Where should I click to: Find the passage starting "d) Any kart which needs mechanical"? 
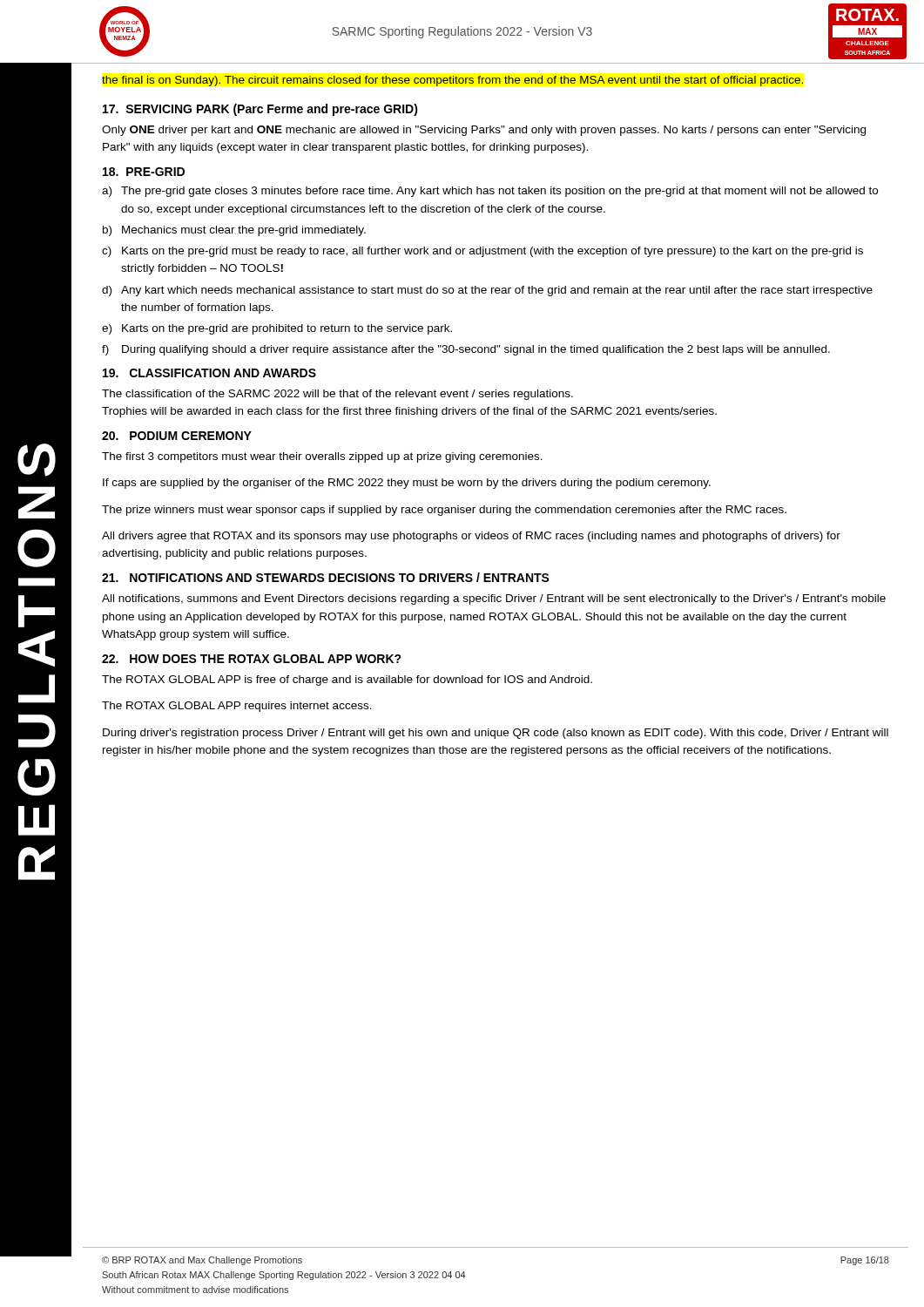point(496,299)
